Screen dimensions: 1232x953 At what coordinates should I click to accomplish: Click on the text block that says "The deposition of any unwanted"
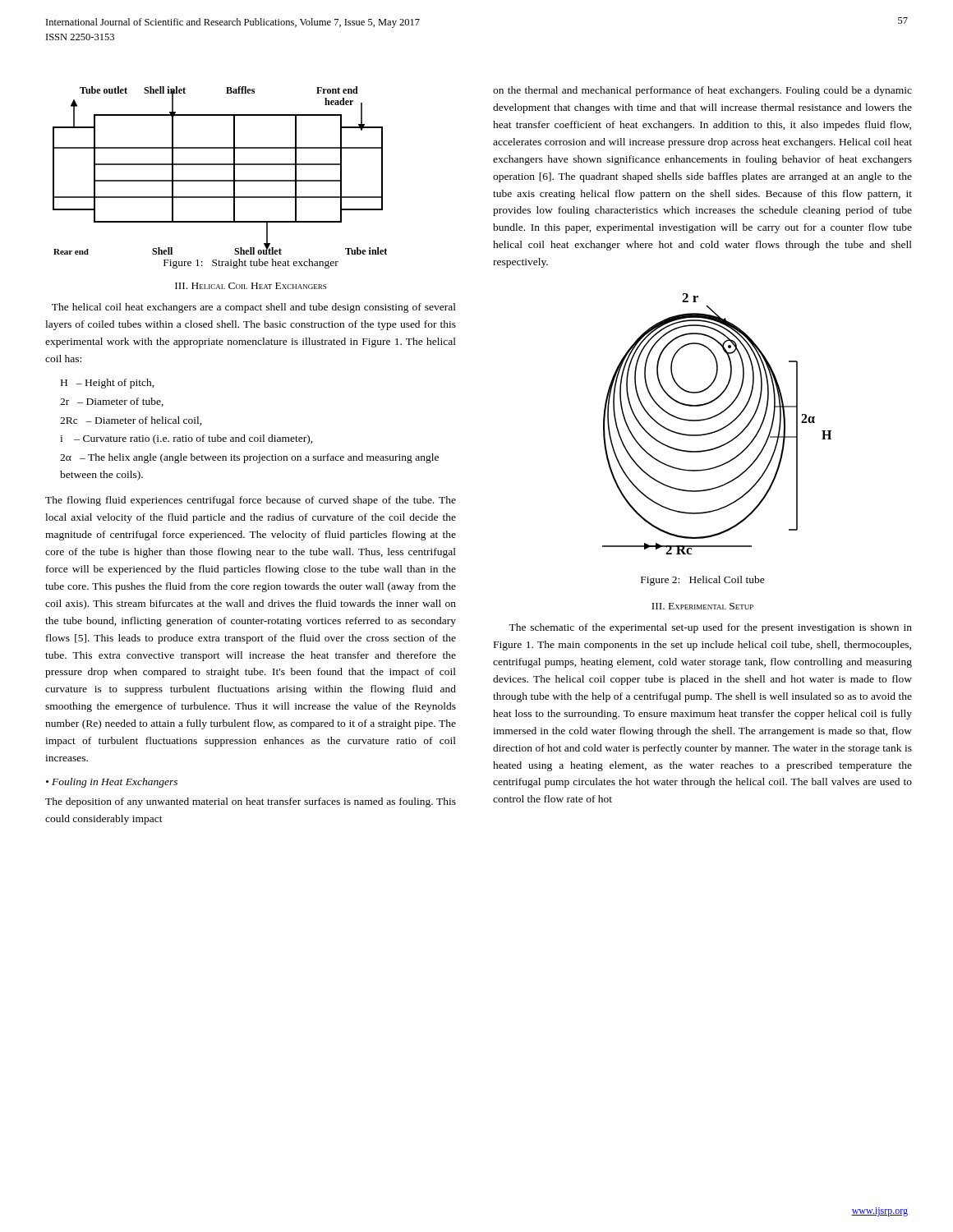tap(251, 810)
